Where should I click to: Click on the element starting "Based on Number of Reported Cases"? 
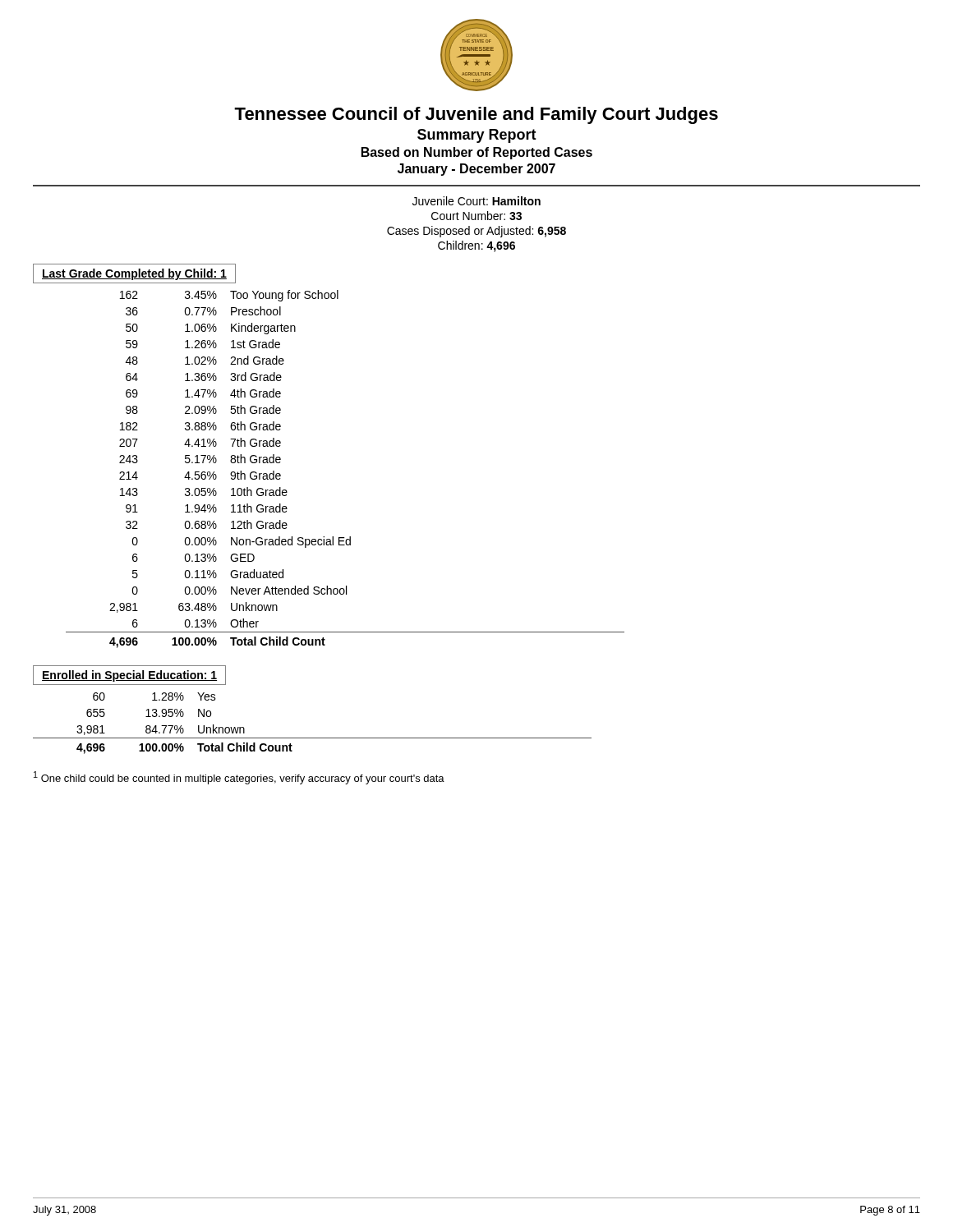[x=476, y=152]
